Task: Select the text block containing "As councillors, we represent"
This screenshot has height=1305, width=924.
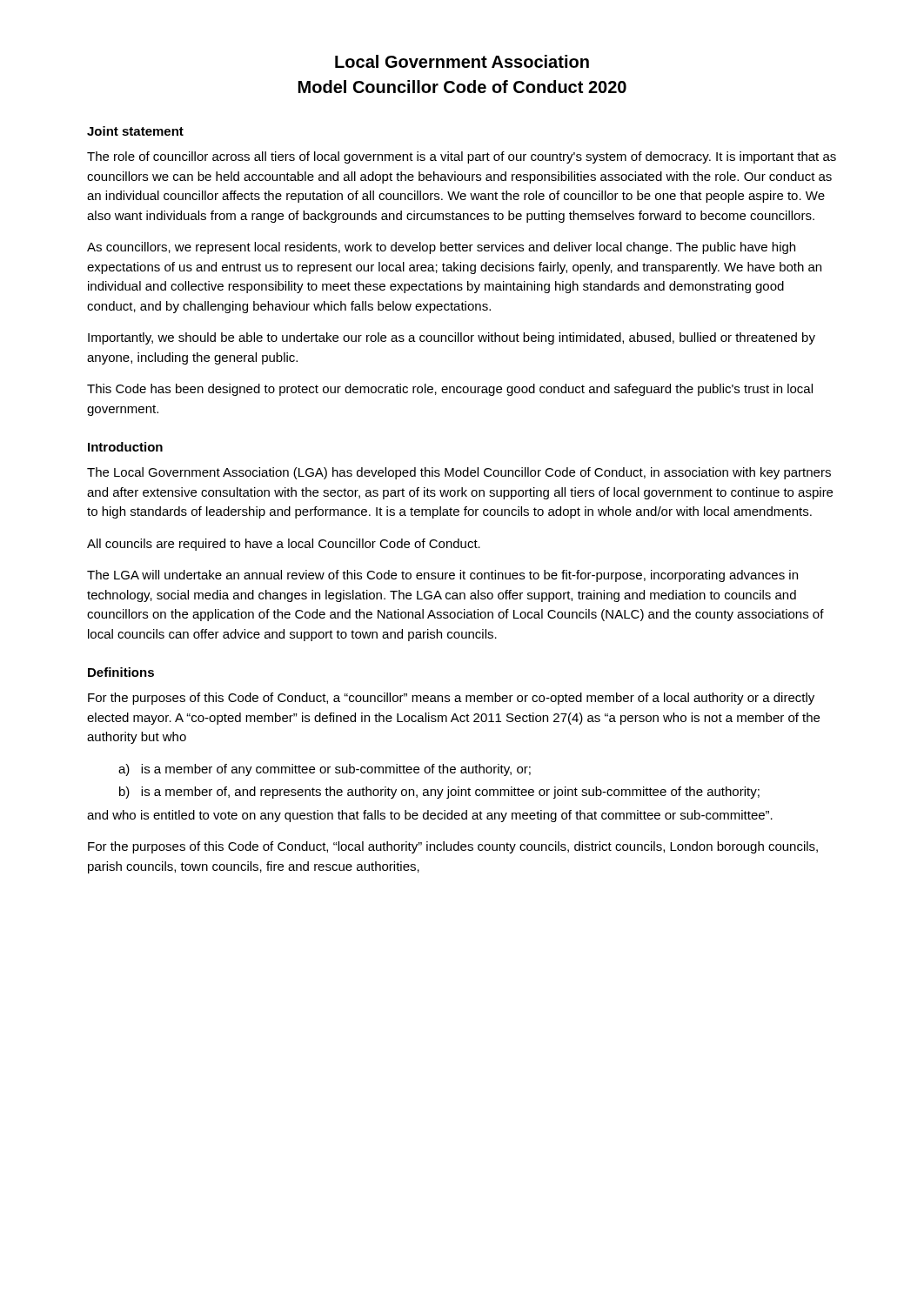Action: (455, 276)
